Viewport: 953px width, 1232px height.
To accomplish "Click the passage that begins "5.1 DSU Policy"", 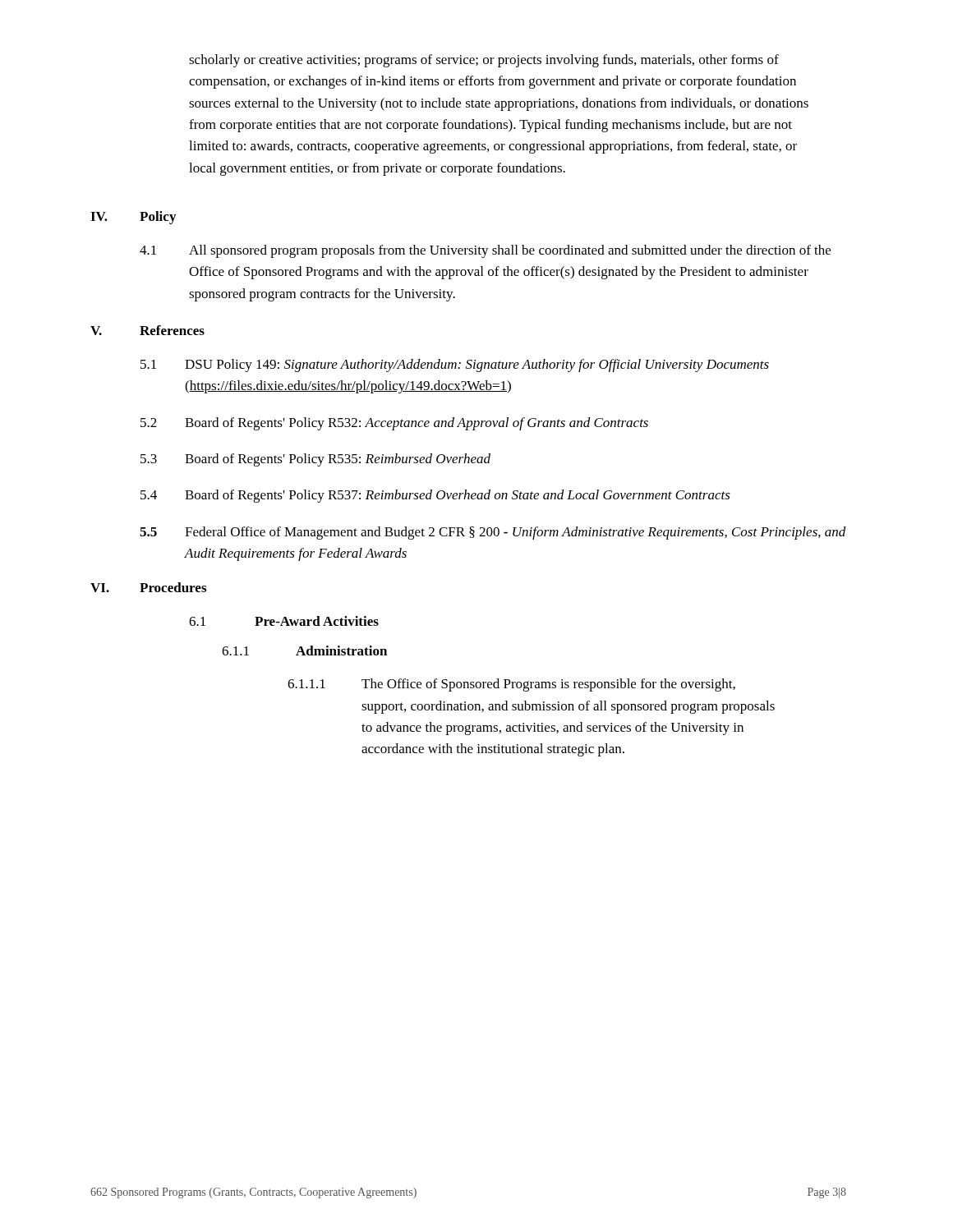I will pyautogui.click(x=493, y=376).
